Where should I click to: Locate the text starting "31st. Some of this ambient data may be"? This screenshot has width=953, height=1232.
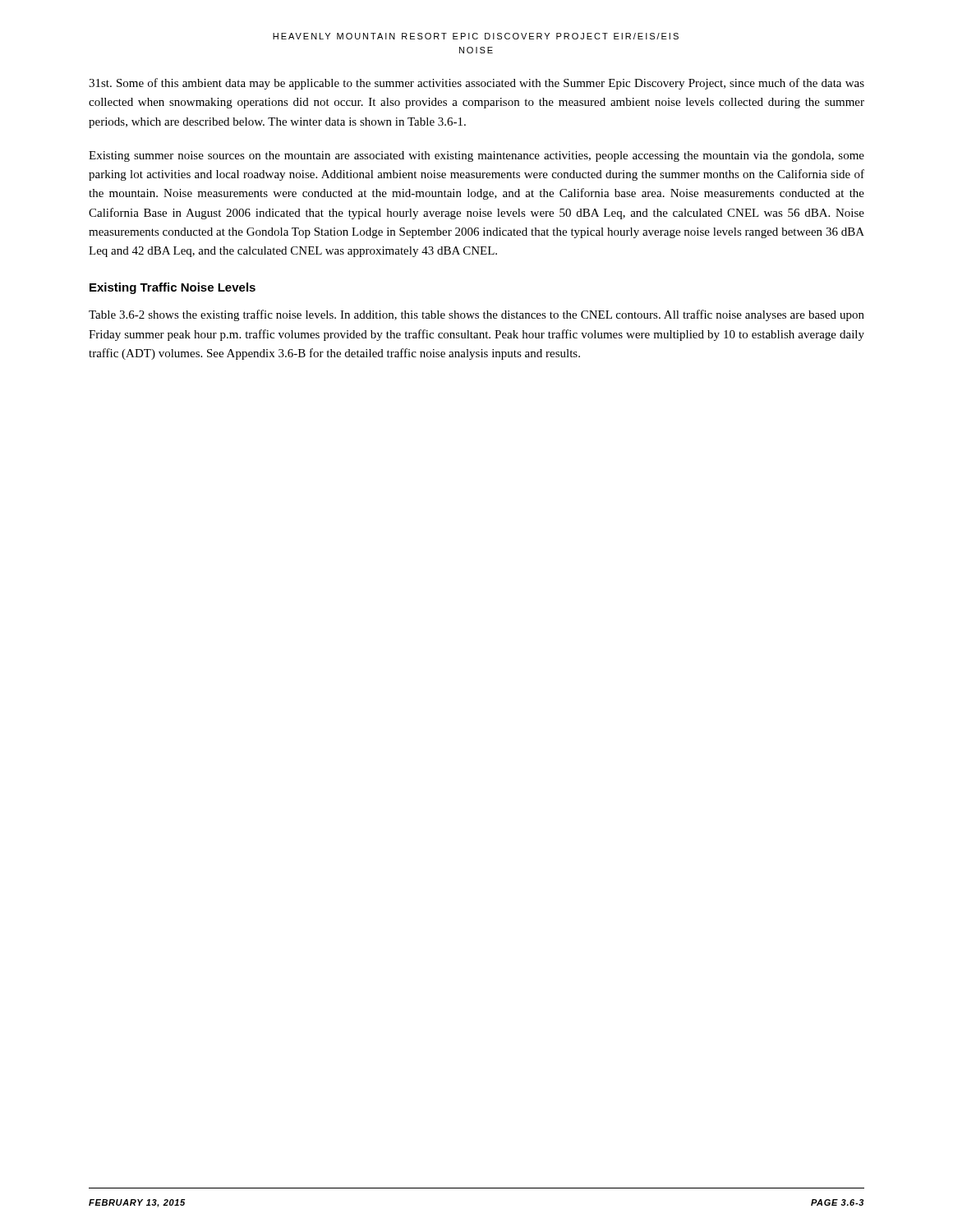(x=476, y=102)
